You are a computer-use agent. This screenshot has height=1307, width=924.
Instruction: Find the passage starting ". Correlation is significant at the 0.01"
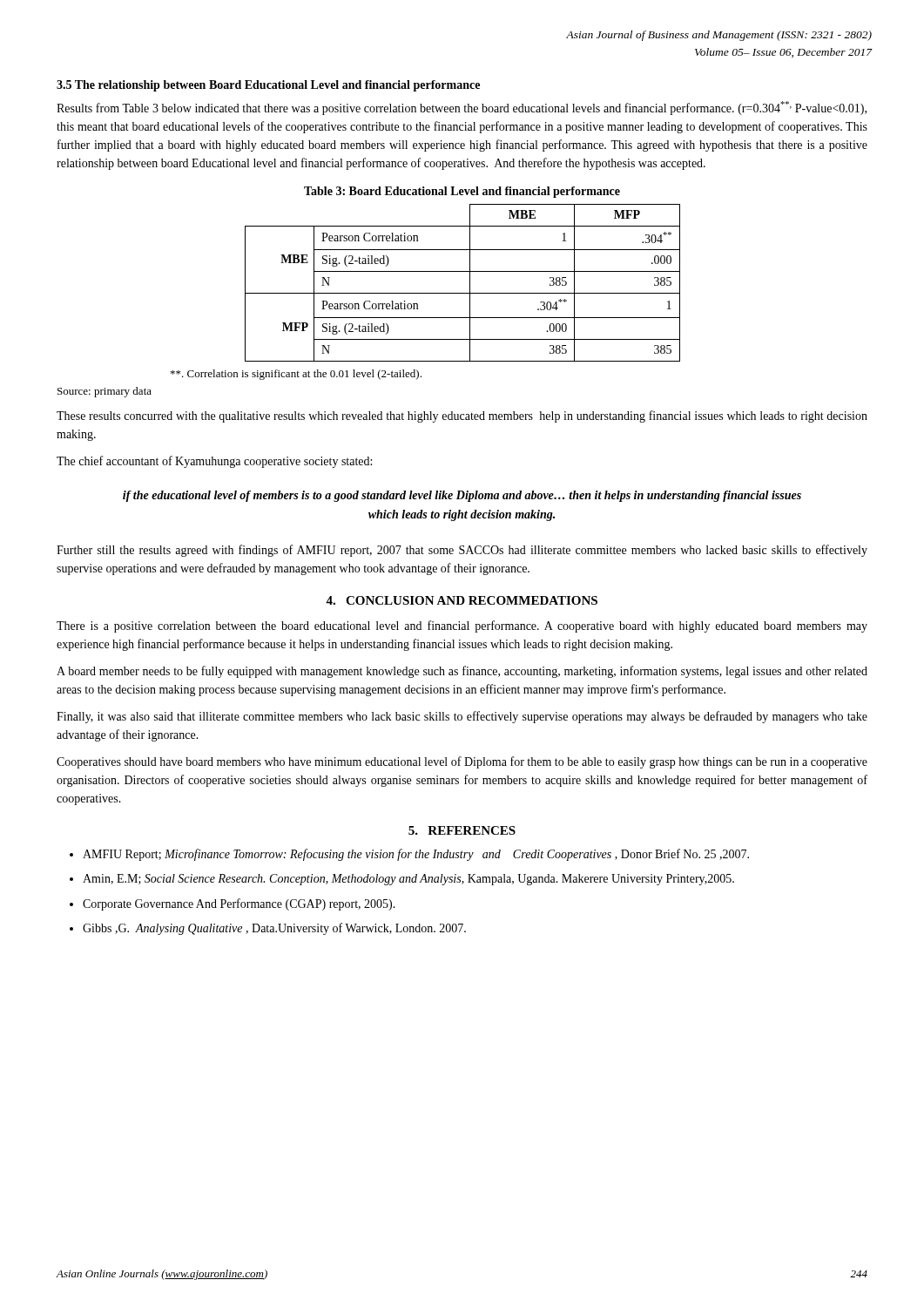click(x=296, y=373)
